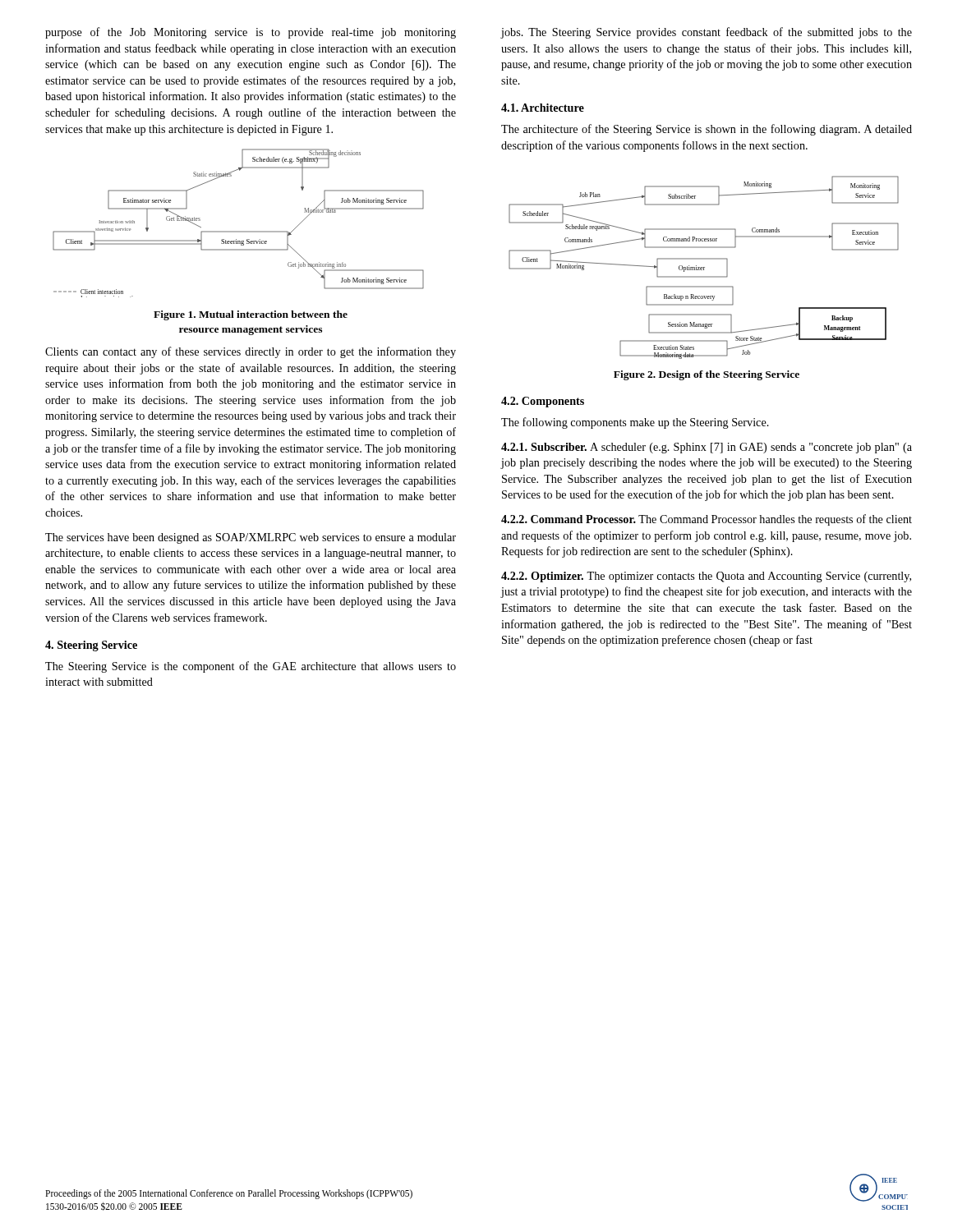Point to the element starting "2.1. Subscriber. A scheduler (e.g."
This screenshot has width=953, height=1232.
707,471
